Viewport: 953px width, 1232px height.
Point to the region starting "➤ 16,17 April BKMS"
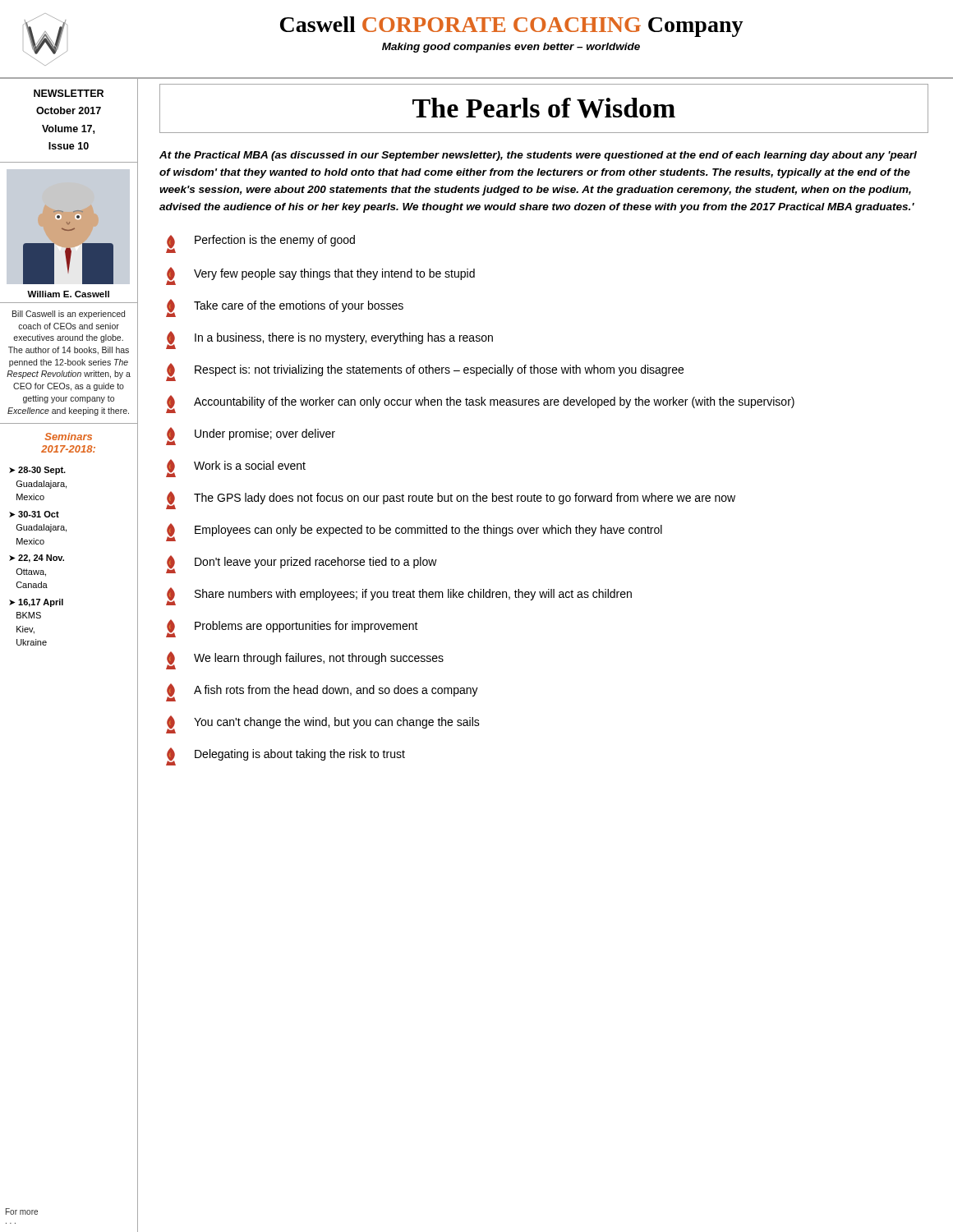[x=36, y=622]
